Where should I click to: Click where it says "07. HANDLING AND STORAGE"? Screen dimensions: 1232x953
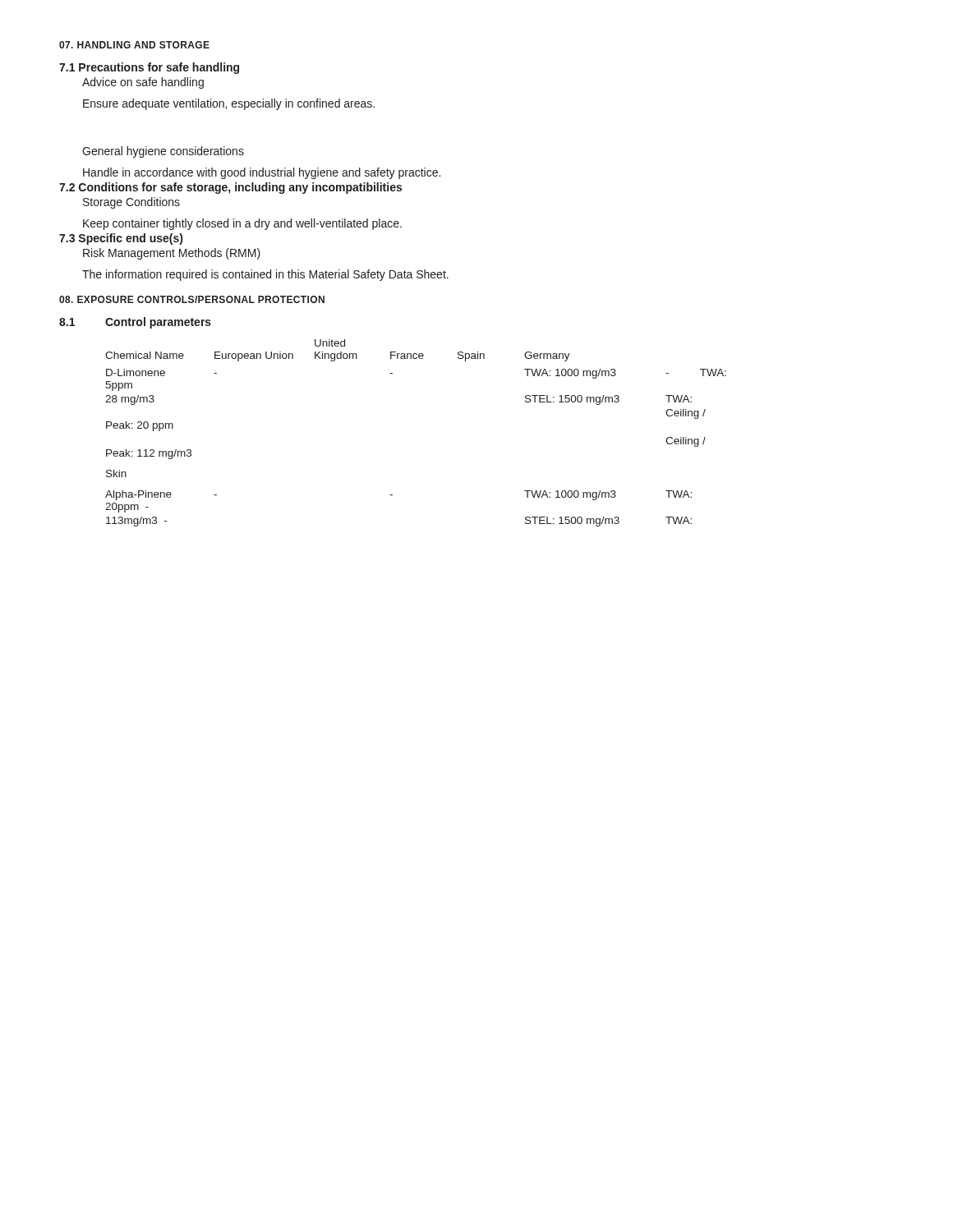pos(134,45)
